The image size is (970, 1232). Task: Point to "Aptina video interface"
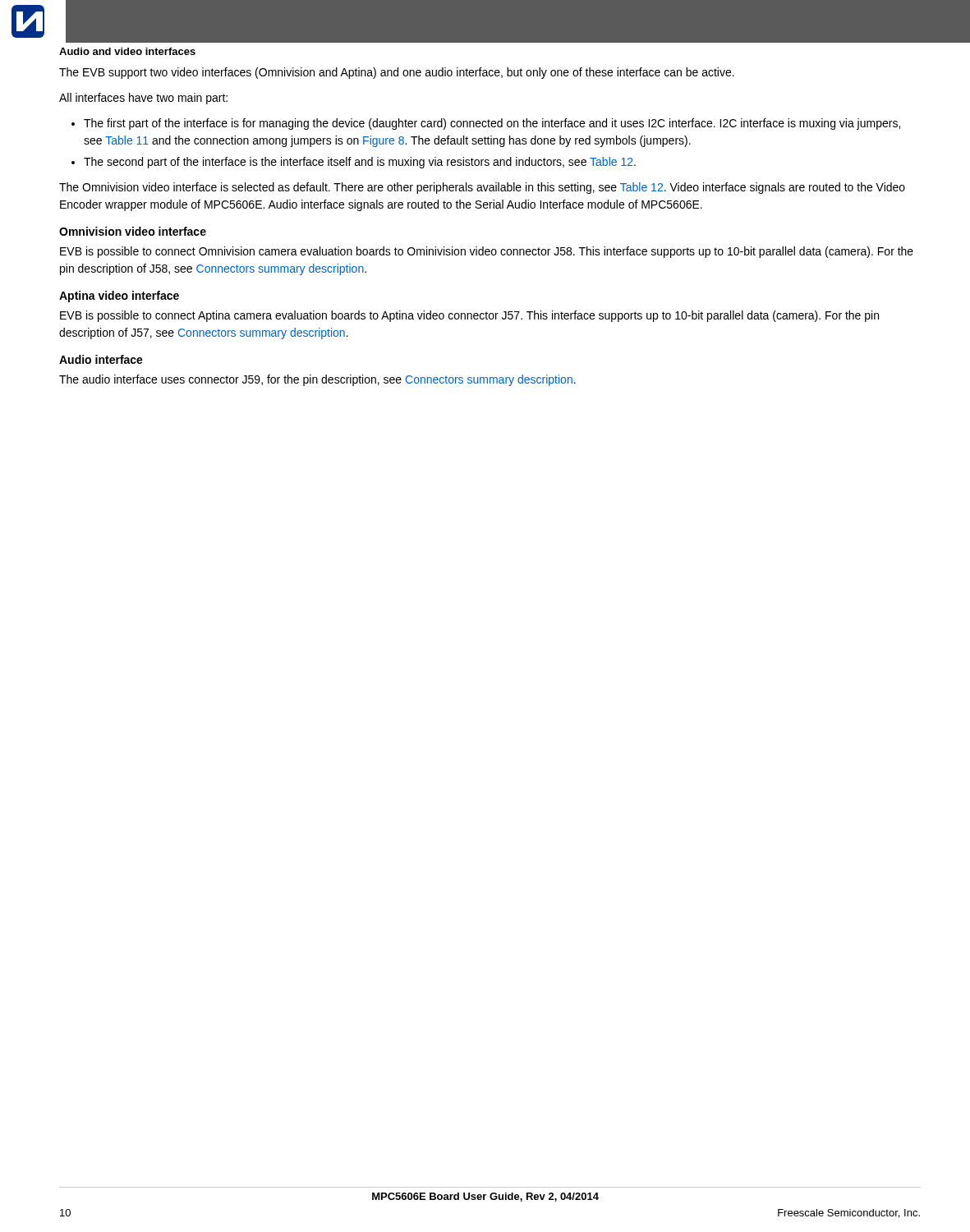tap(119, 296)
